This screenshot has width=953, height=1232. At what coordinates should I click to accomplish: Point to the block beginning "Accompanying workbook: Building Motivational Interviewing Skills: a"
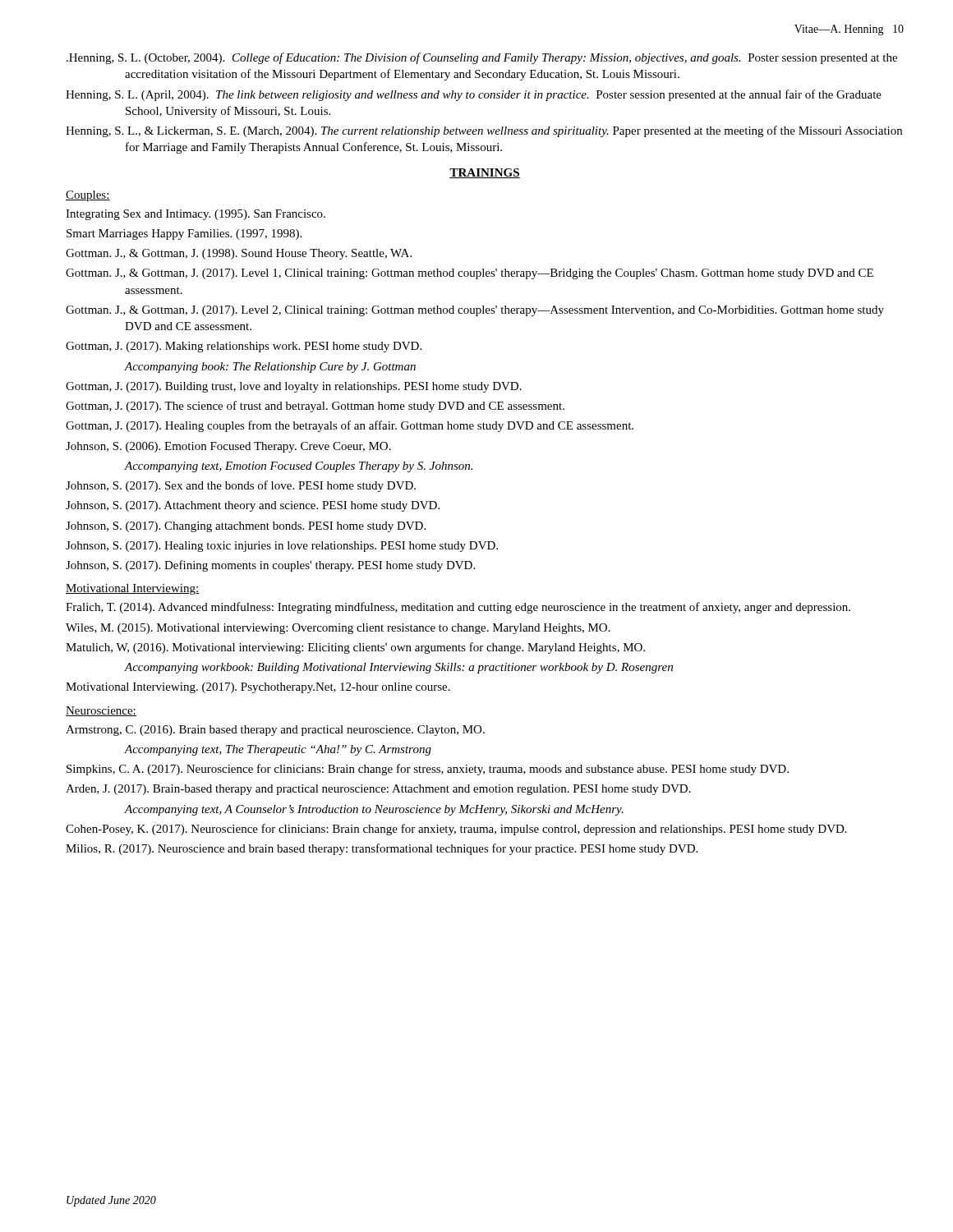[x=399, y=667]
